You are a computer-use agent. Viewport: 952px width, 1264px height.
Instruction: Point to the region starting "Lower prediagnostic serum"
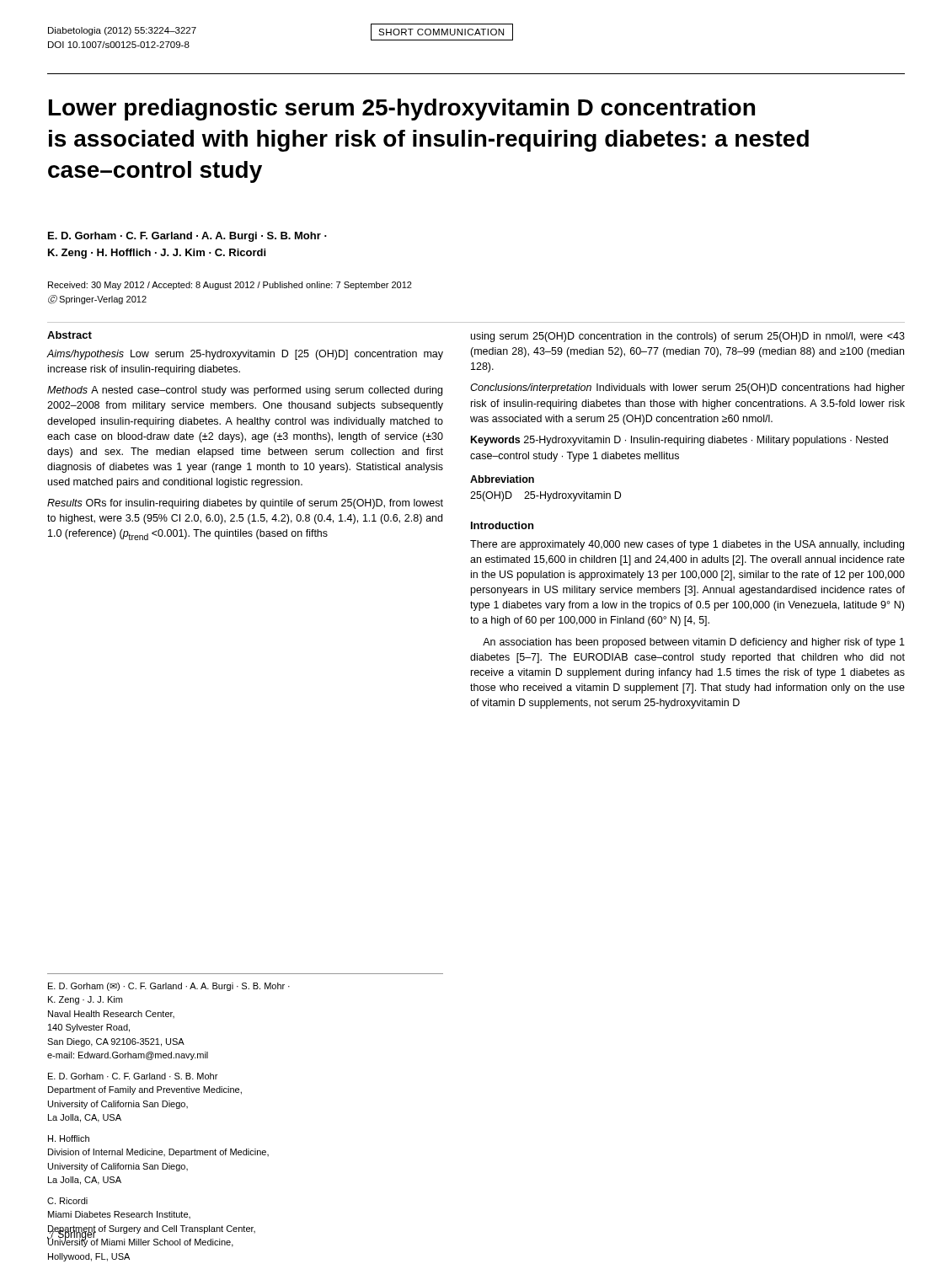pos(476,139)
